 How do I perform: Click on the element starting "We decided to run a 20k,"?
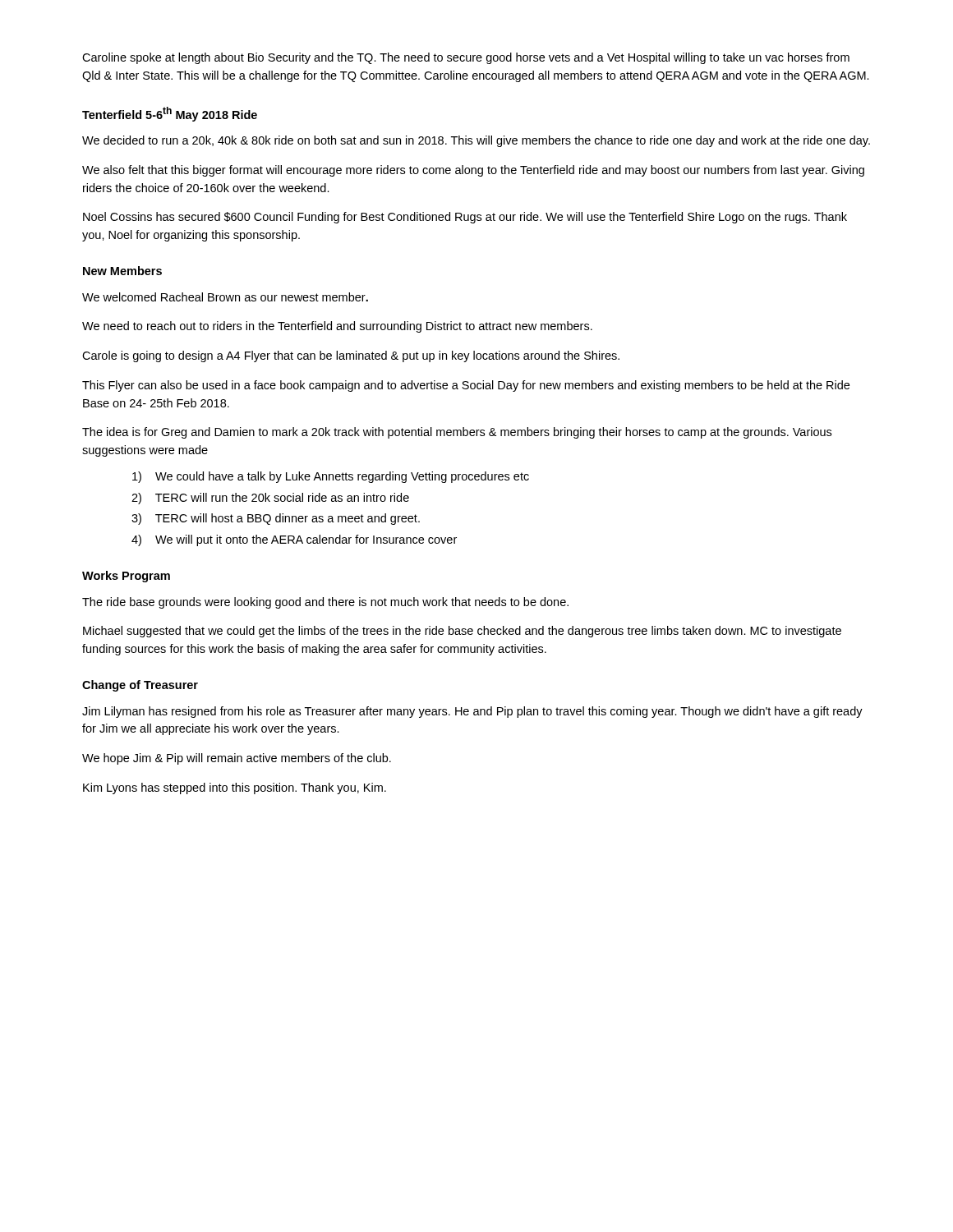pos(476,141)
